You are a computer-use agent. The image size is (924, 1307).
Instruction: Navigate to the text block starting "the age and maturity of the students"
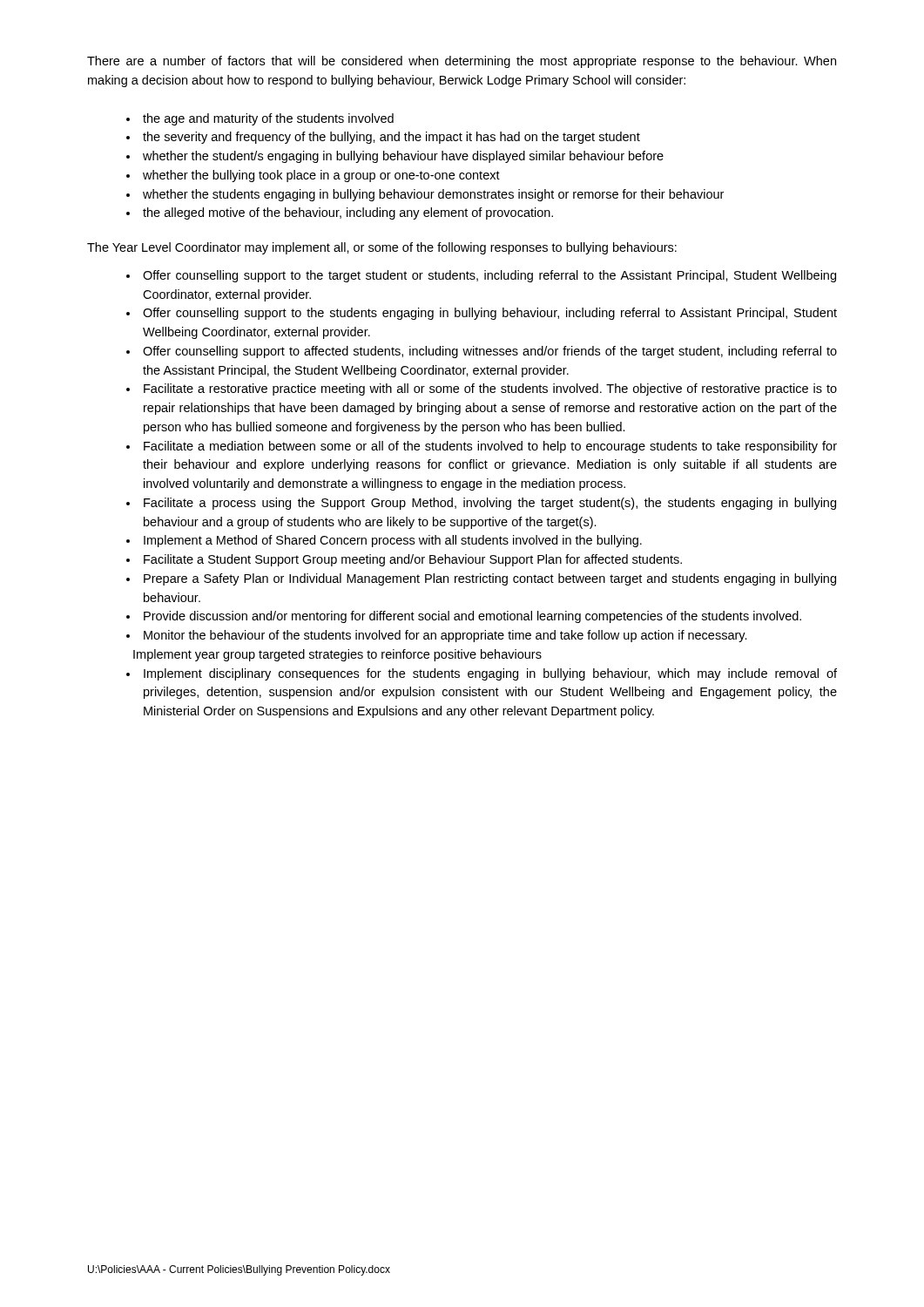point(268,119)
